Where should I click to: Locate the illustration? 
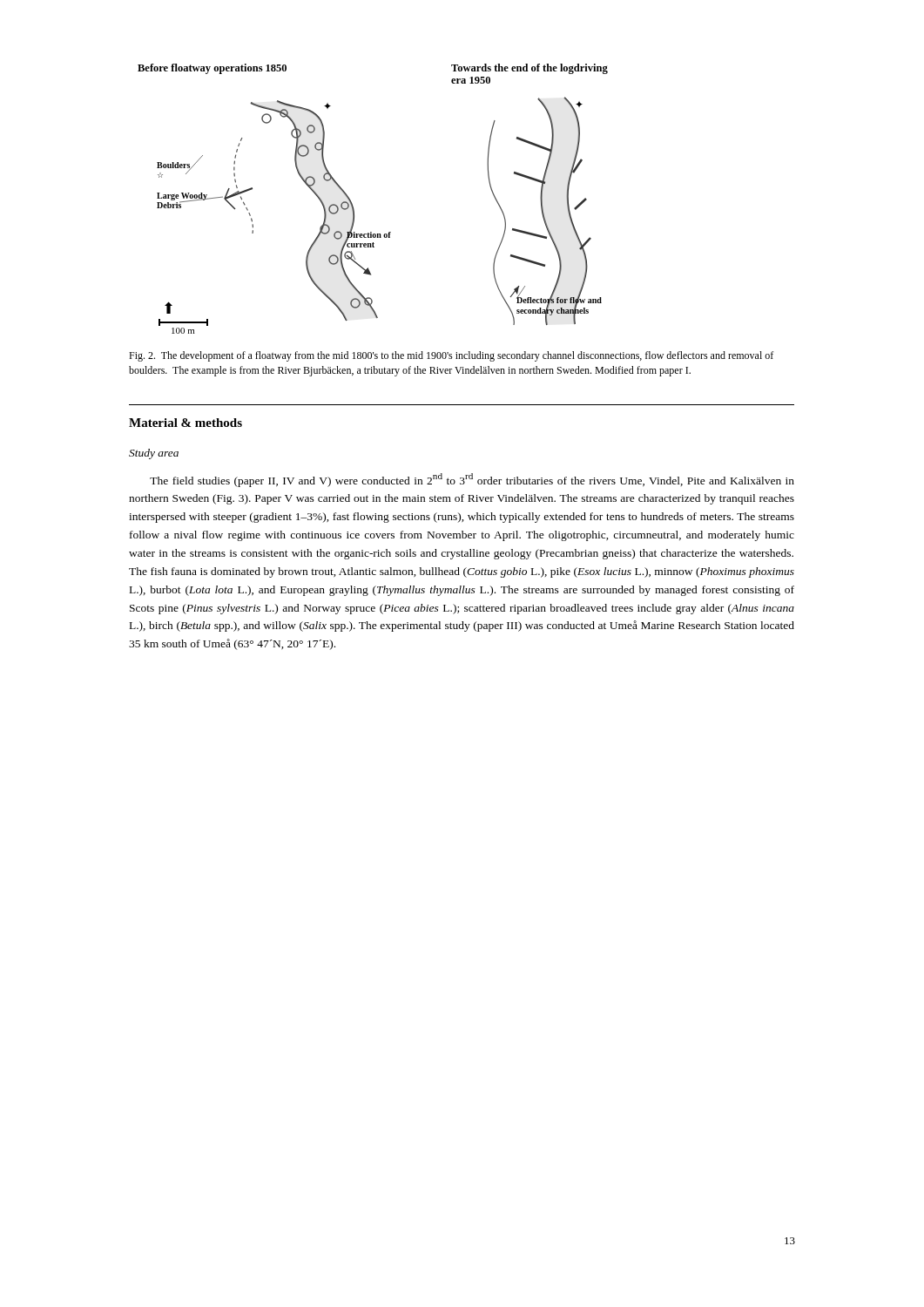(462, 199)
